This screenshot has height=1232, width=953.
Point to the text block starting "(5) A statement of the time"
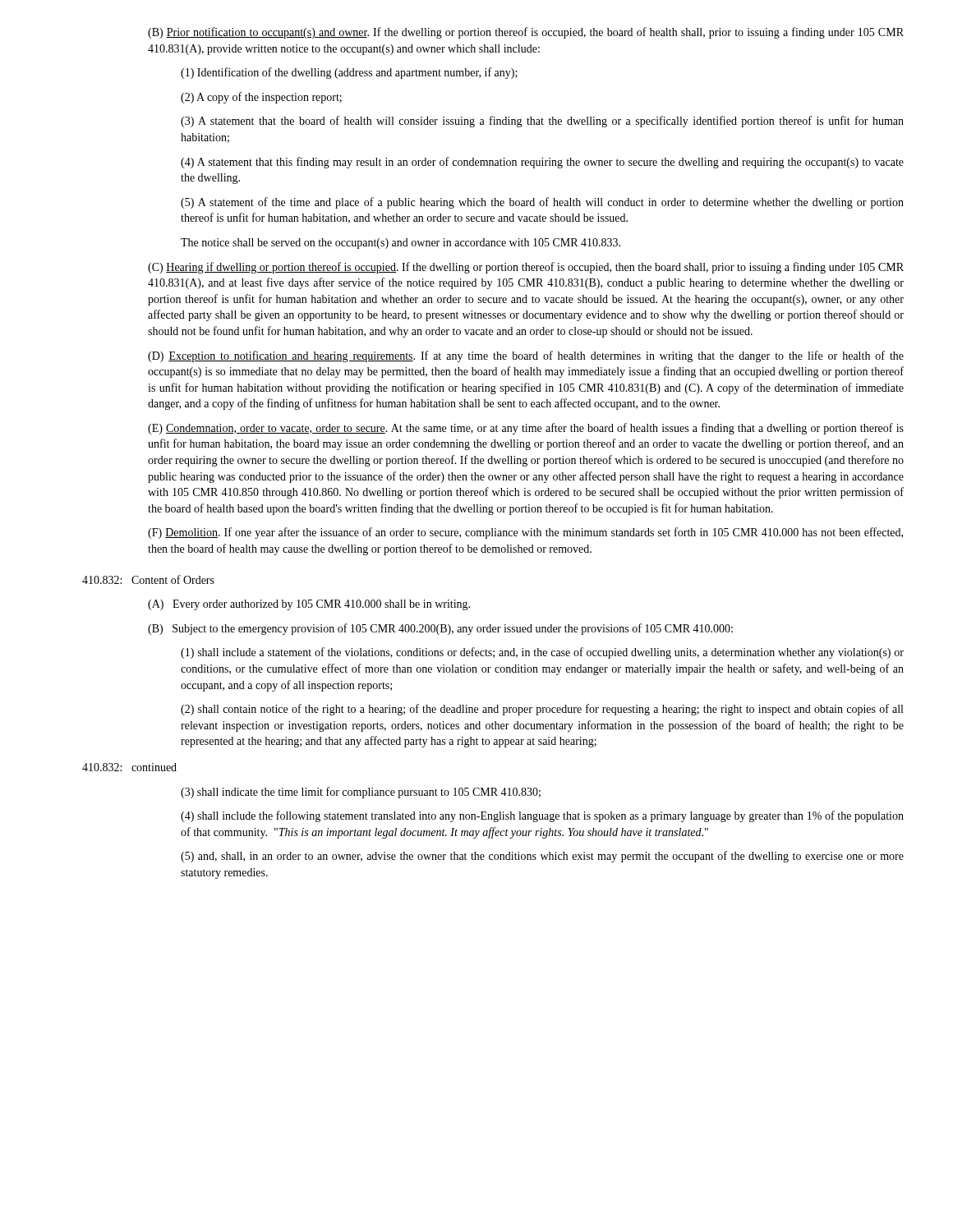pyautogui.click(x=542, y=211)
